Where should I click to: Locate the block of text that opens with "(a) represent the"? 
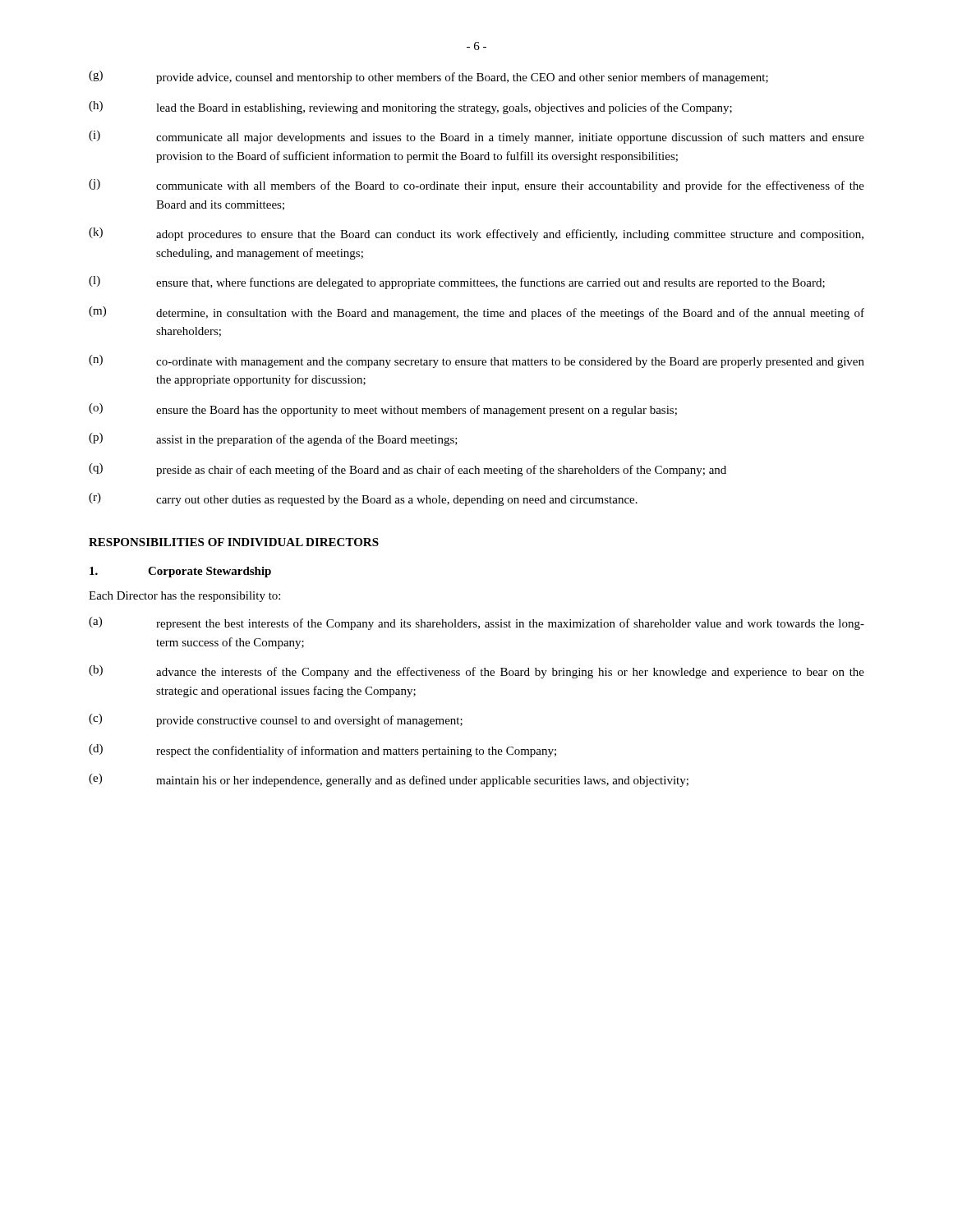pos(476,633)
